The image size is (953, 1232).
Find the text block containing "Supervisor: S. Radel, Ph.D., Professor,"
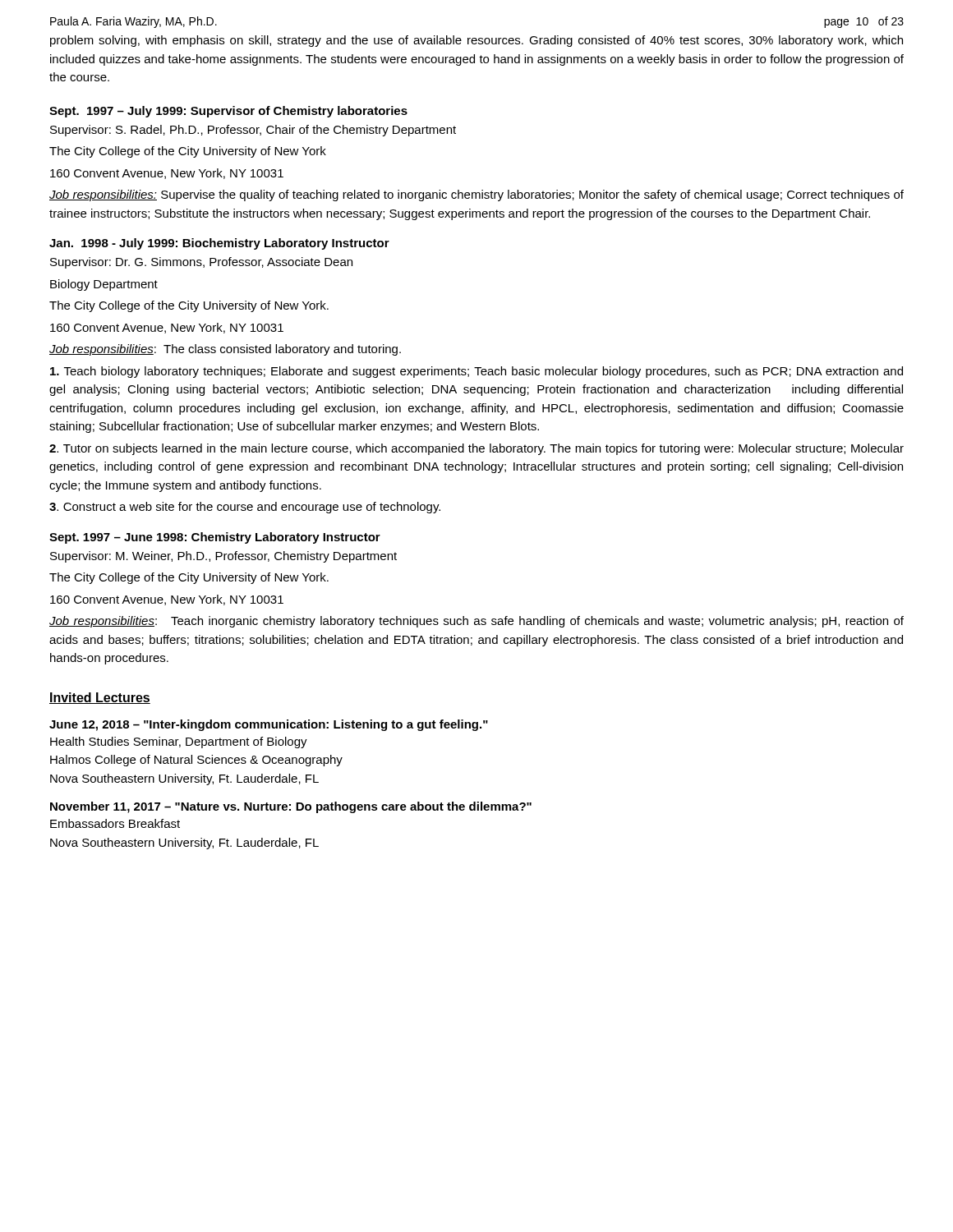click(253, 131)
